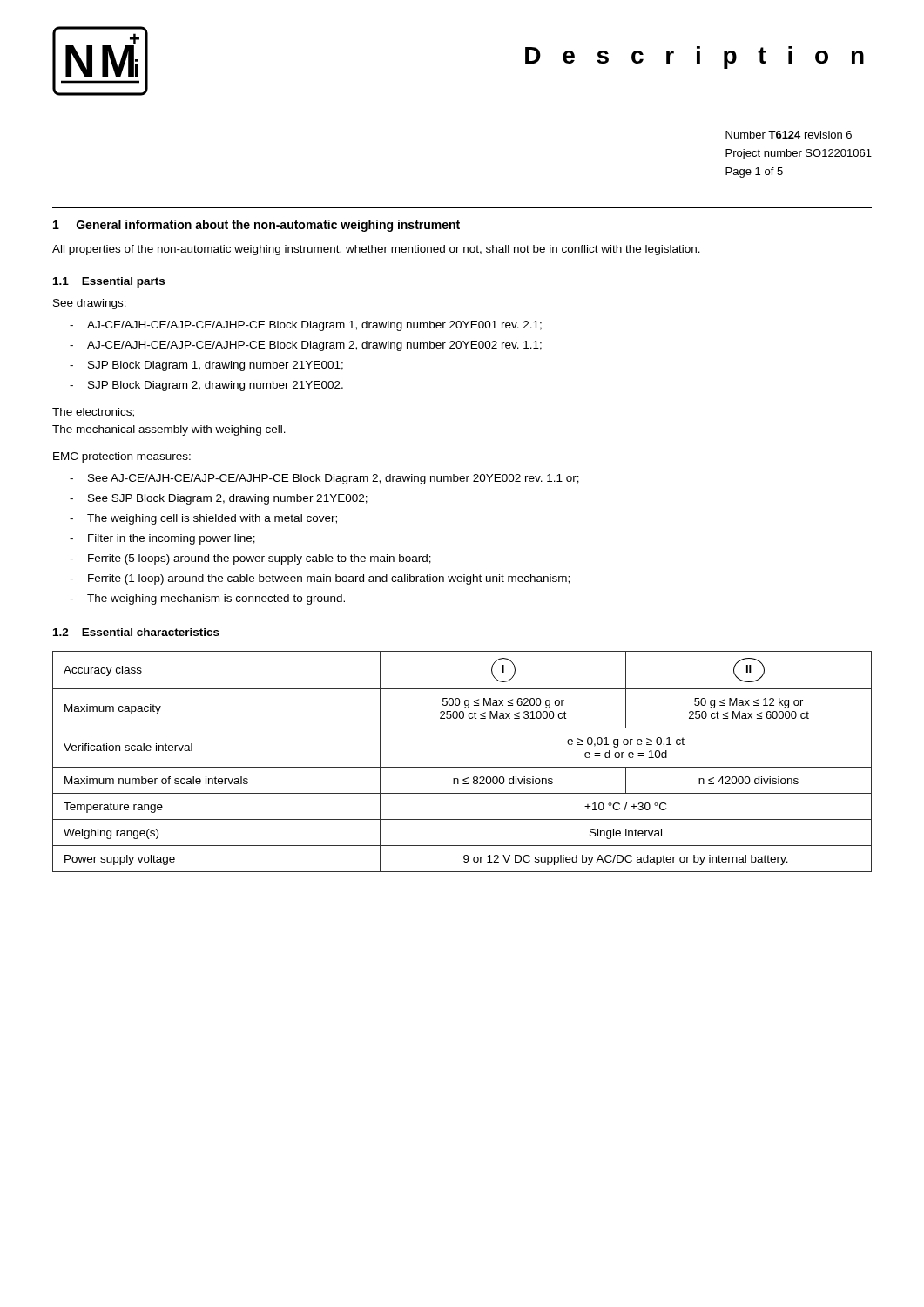
Task: Find the section header that reads "1 General information about"
Action: [256, 225]
